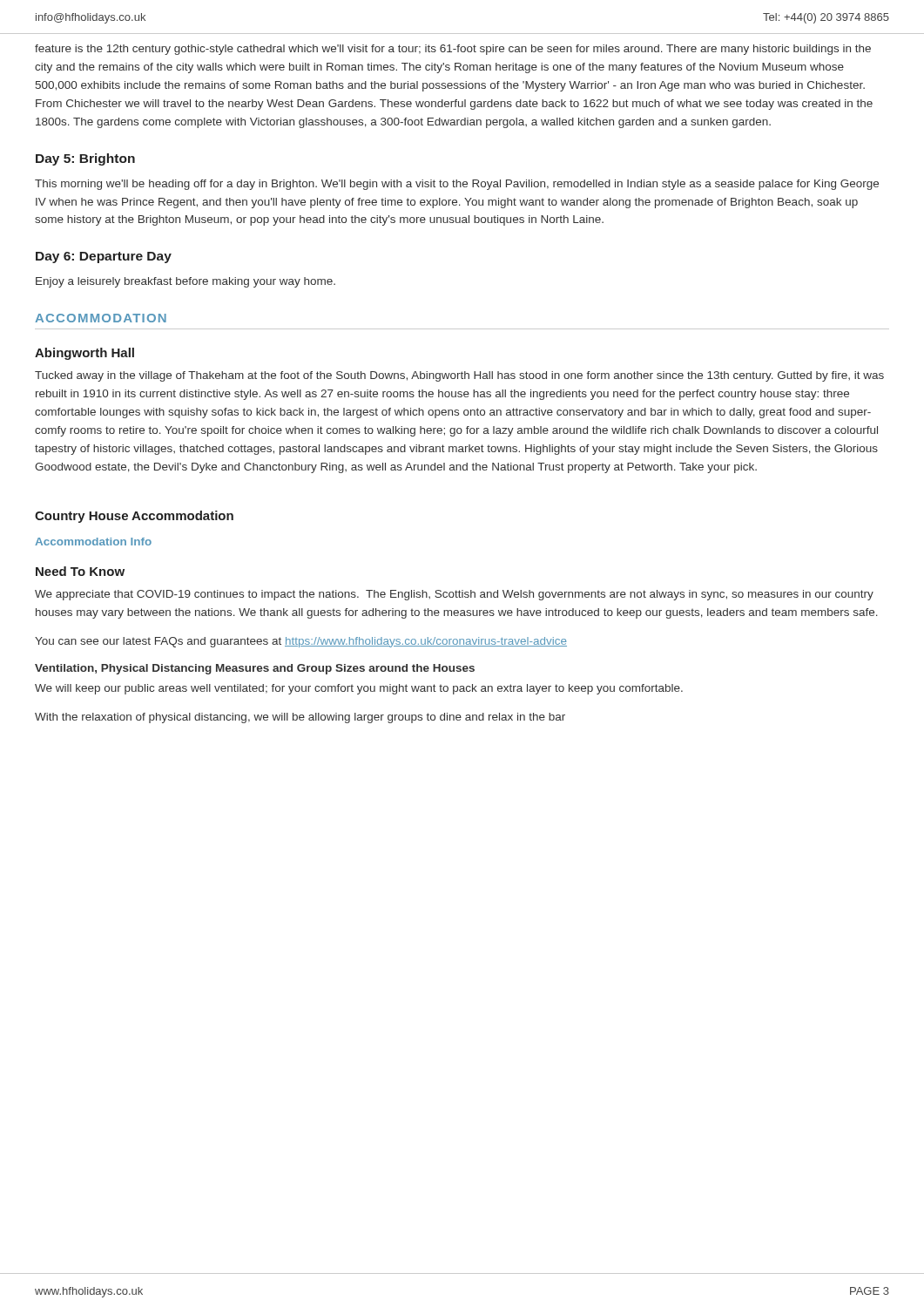Select the passage starting "We appreciate that COVID-19 continues to impact"
924x1307 pixels.
point(457,603)
